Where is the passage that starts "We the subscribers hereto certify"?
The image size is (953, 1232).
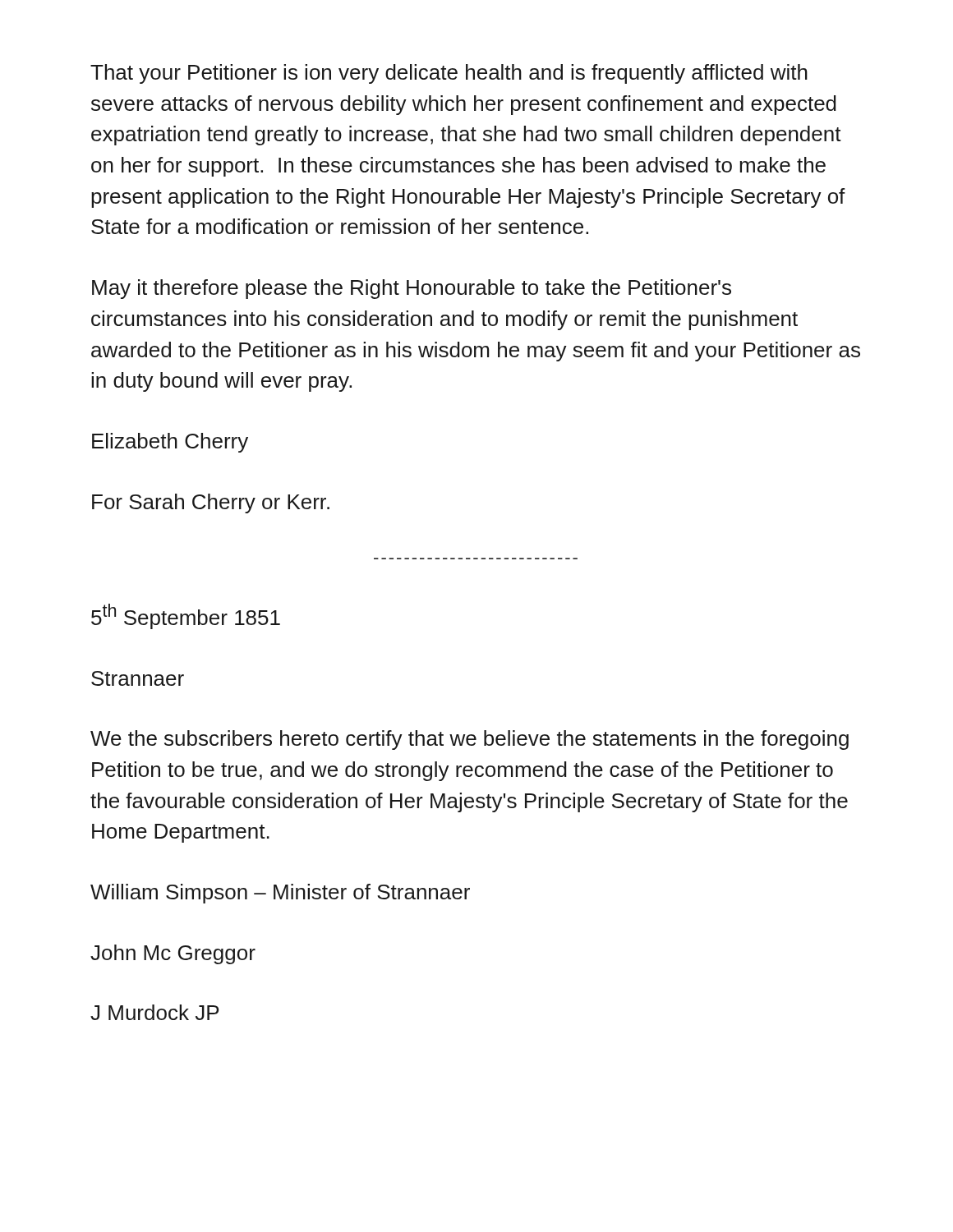(470, 785)
